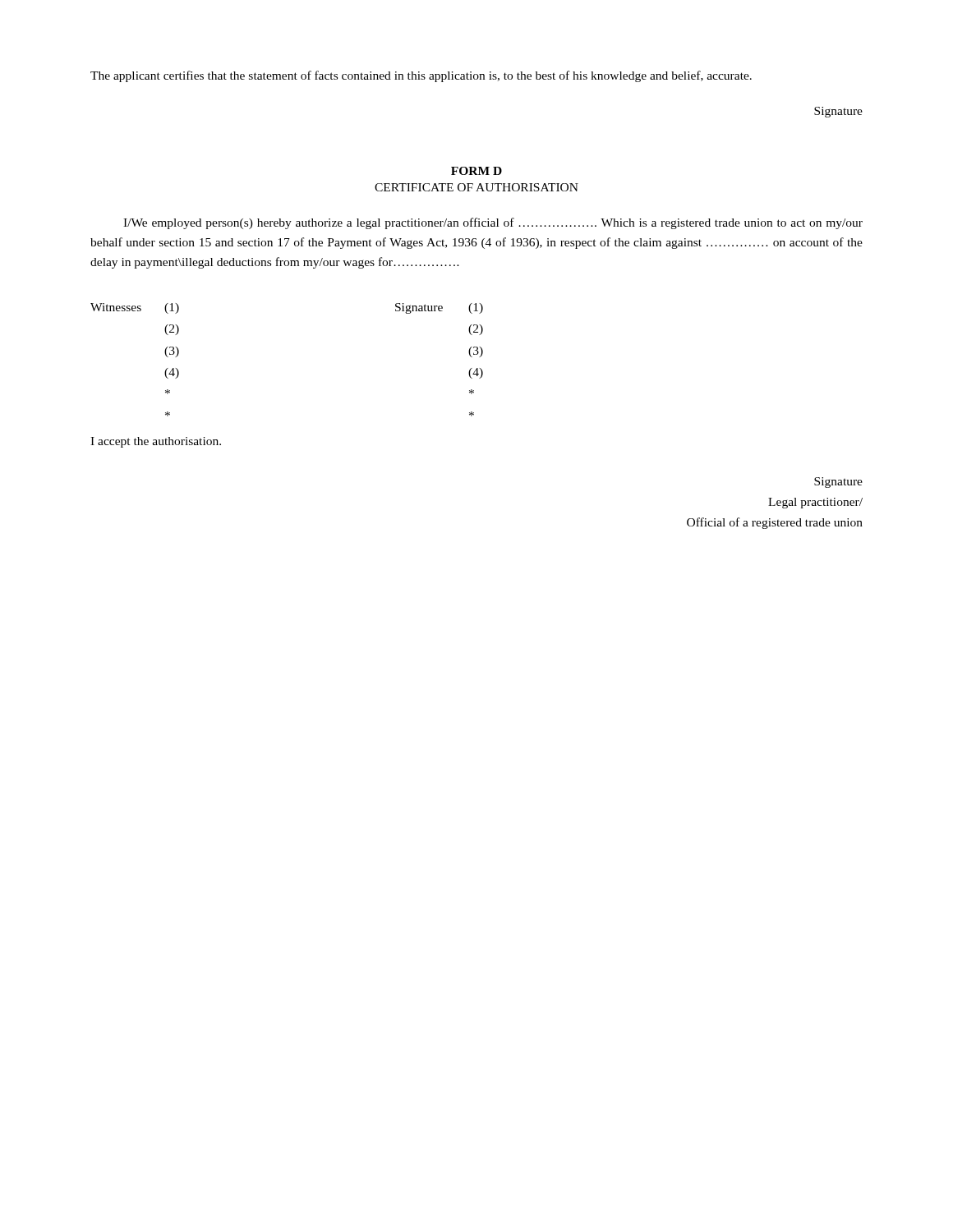Locate the text "FORM D CERTIFICATE OF AUTHORISATION"

click(476, 179)
